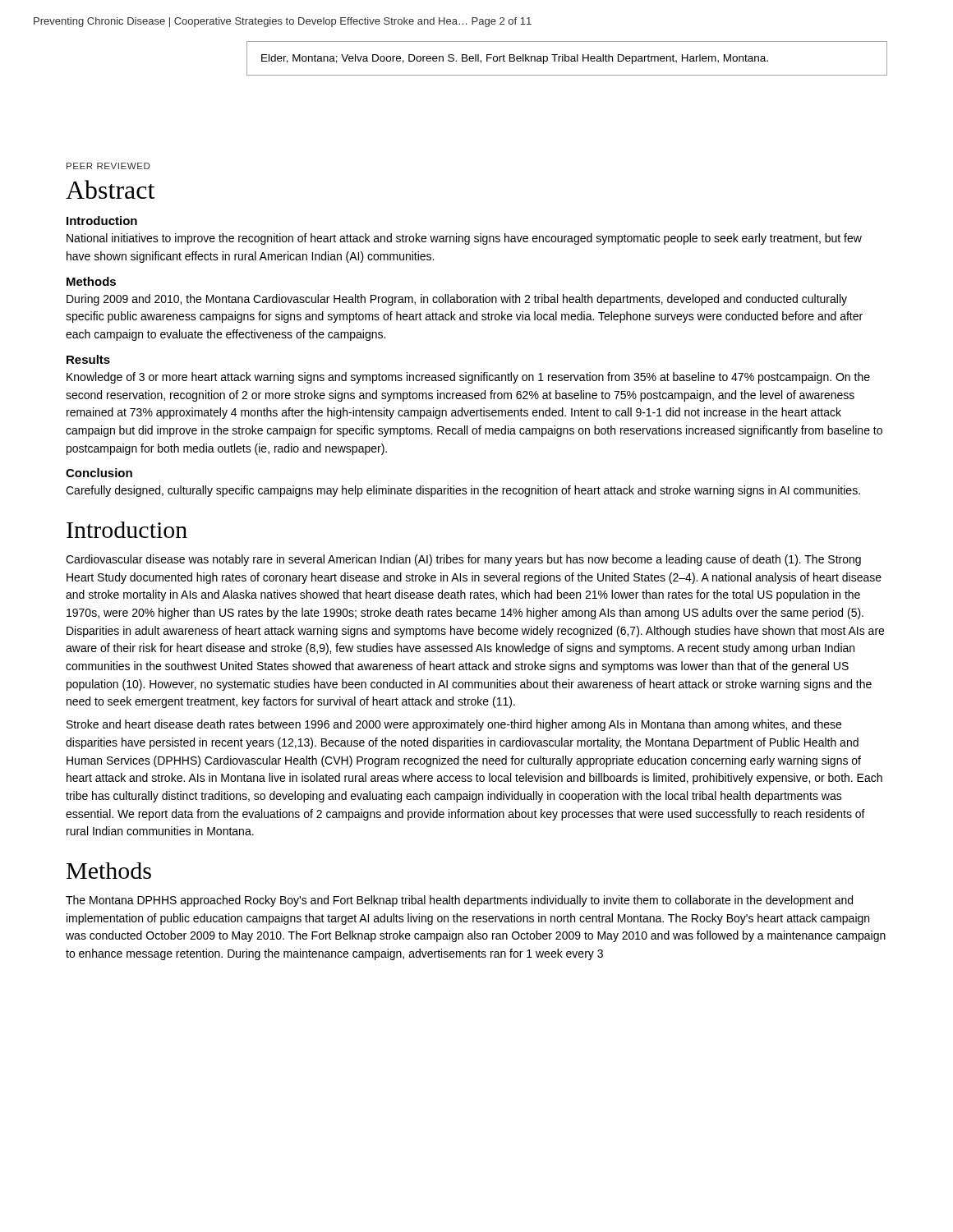Select the block starting "Stroke and heart"

tap(474, 778)
